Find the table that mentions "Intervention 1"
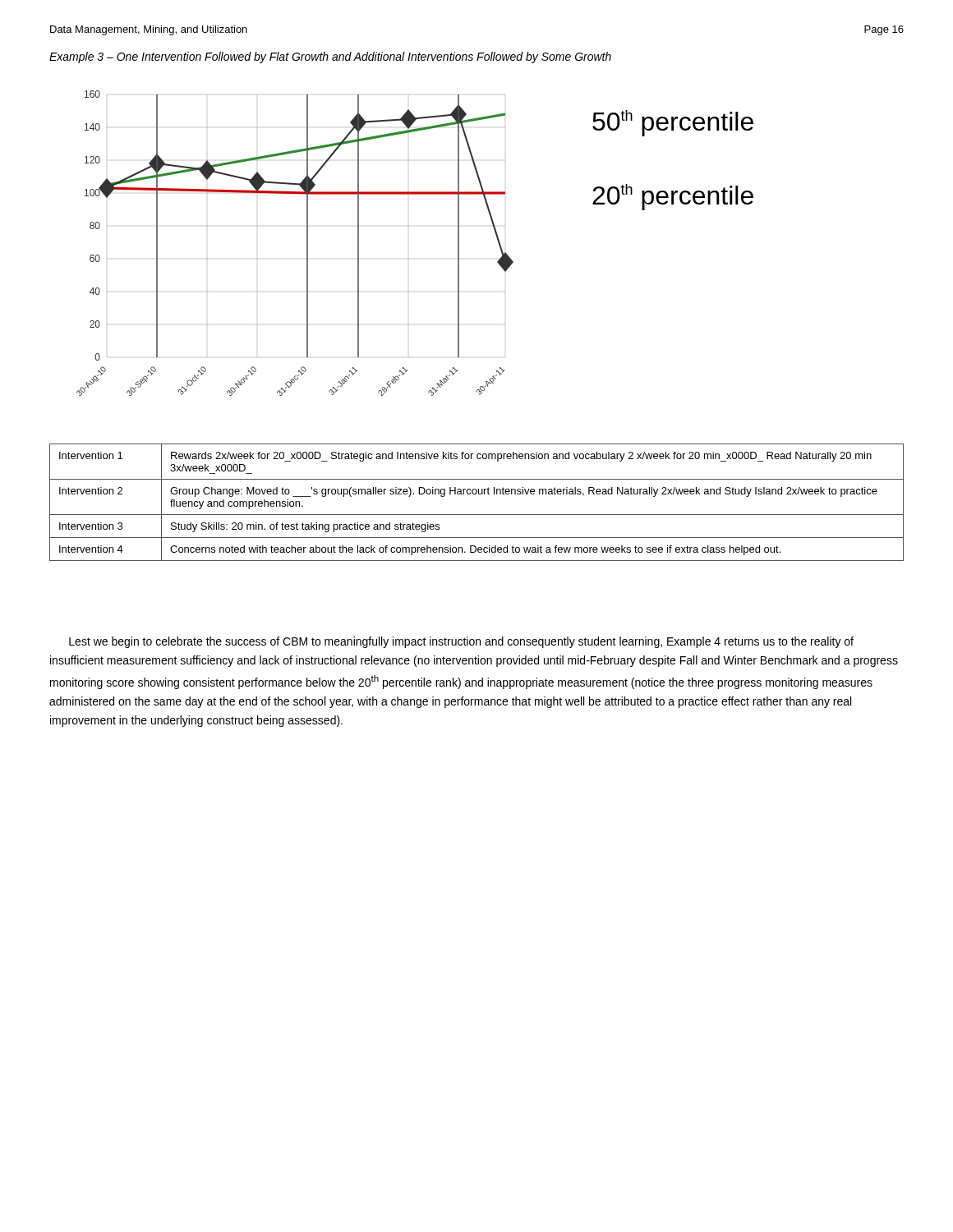 (476, 502)
